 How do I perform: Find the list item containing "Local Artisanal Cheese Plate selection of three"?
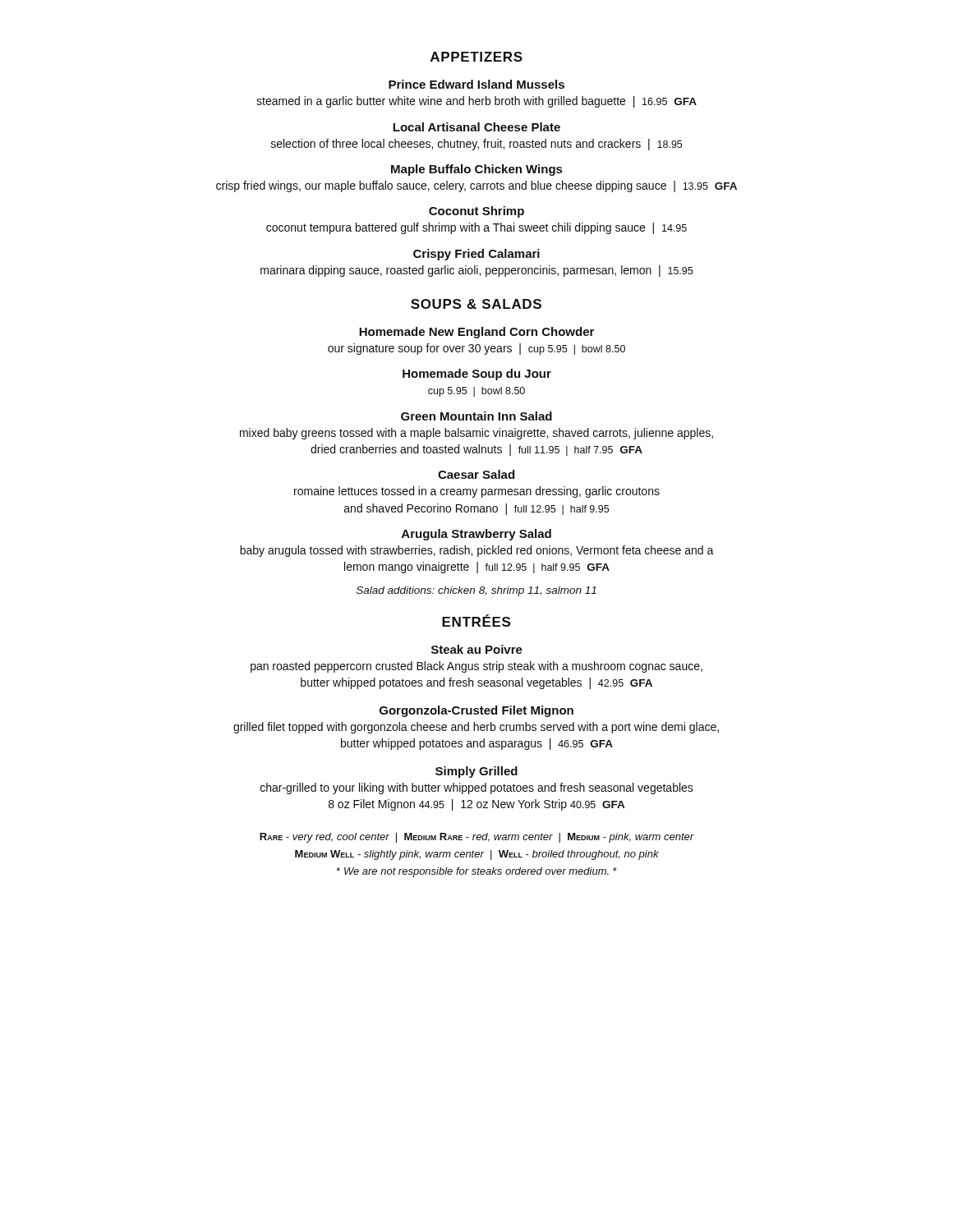click(x=476, y=136)
